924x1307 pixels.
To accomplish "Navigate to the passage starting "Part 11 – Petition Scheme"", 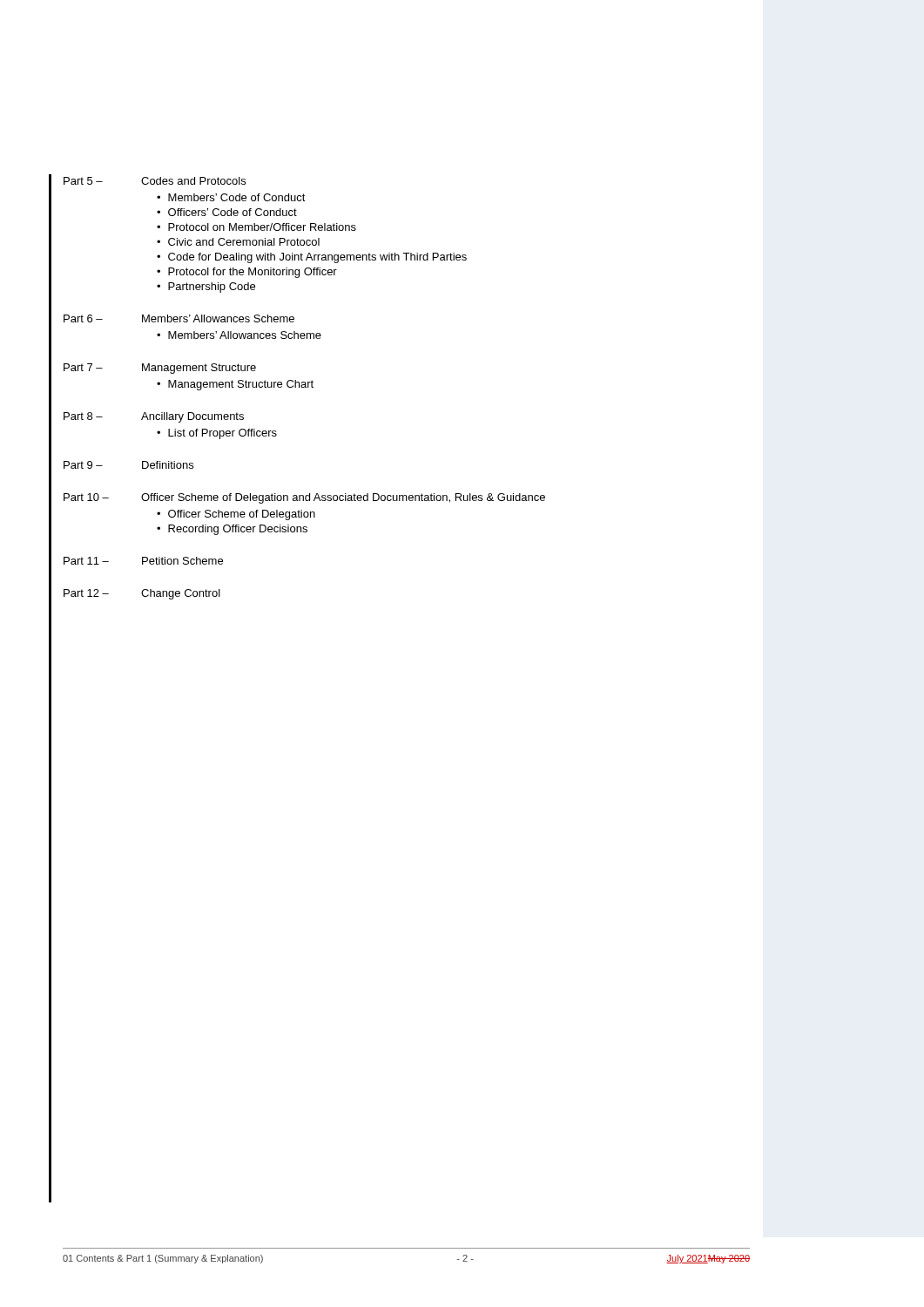I will 143,561.
